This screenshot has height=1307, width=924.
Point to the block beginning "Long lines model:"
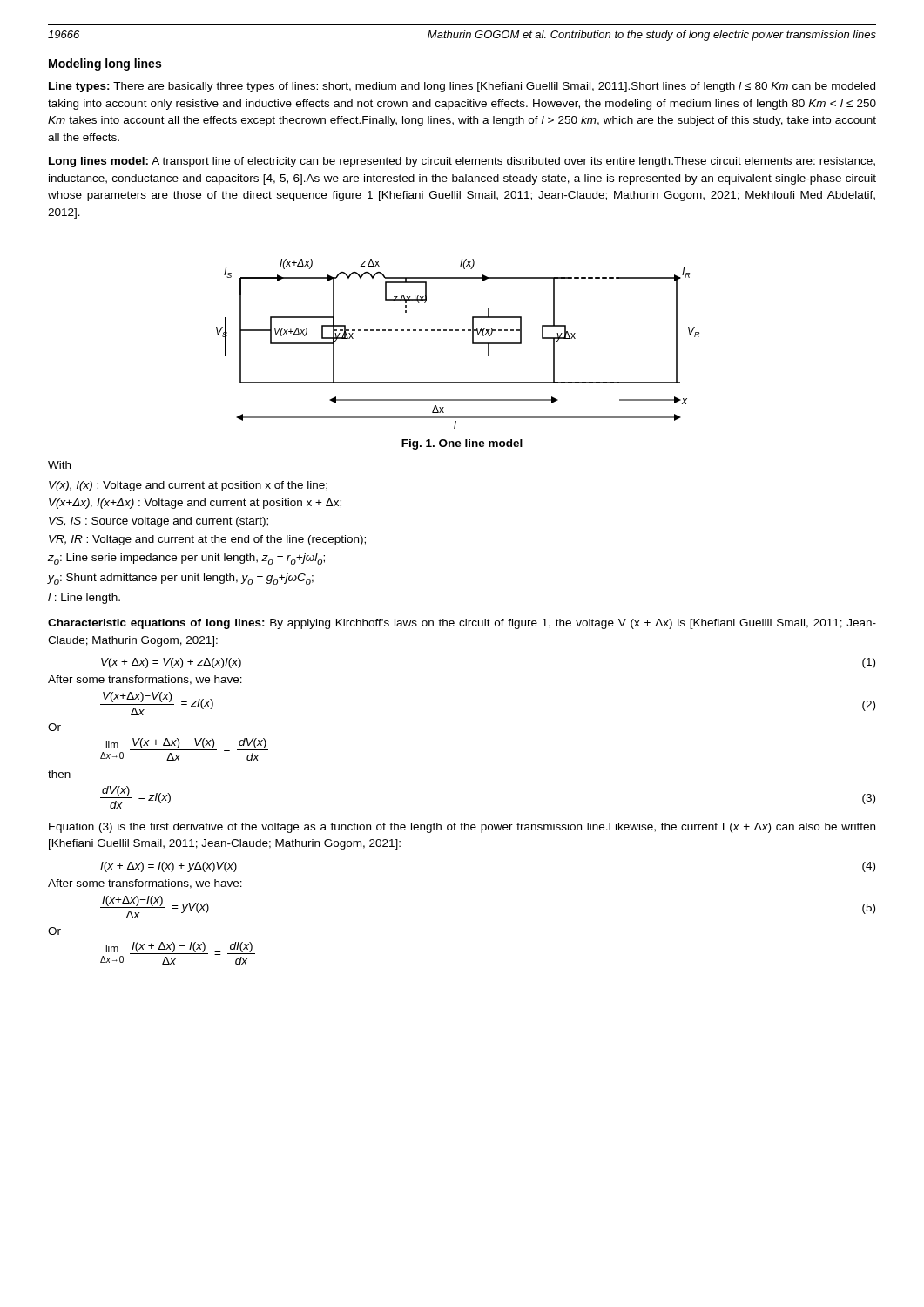pyautogui.click(x=462, y=187)
